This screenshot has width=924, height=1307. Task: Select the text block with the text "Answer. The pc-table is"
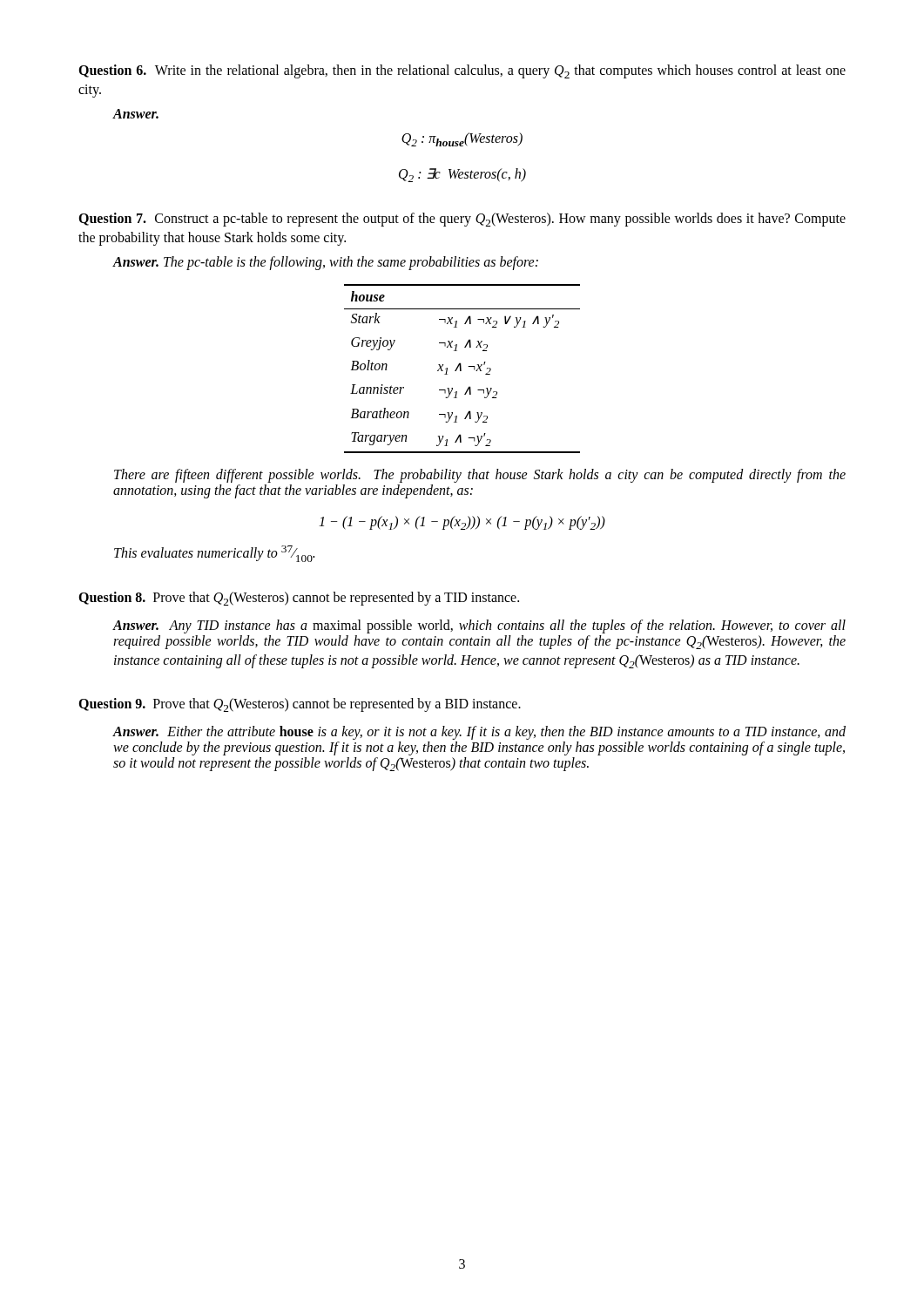coord(479,262)
